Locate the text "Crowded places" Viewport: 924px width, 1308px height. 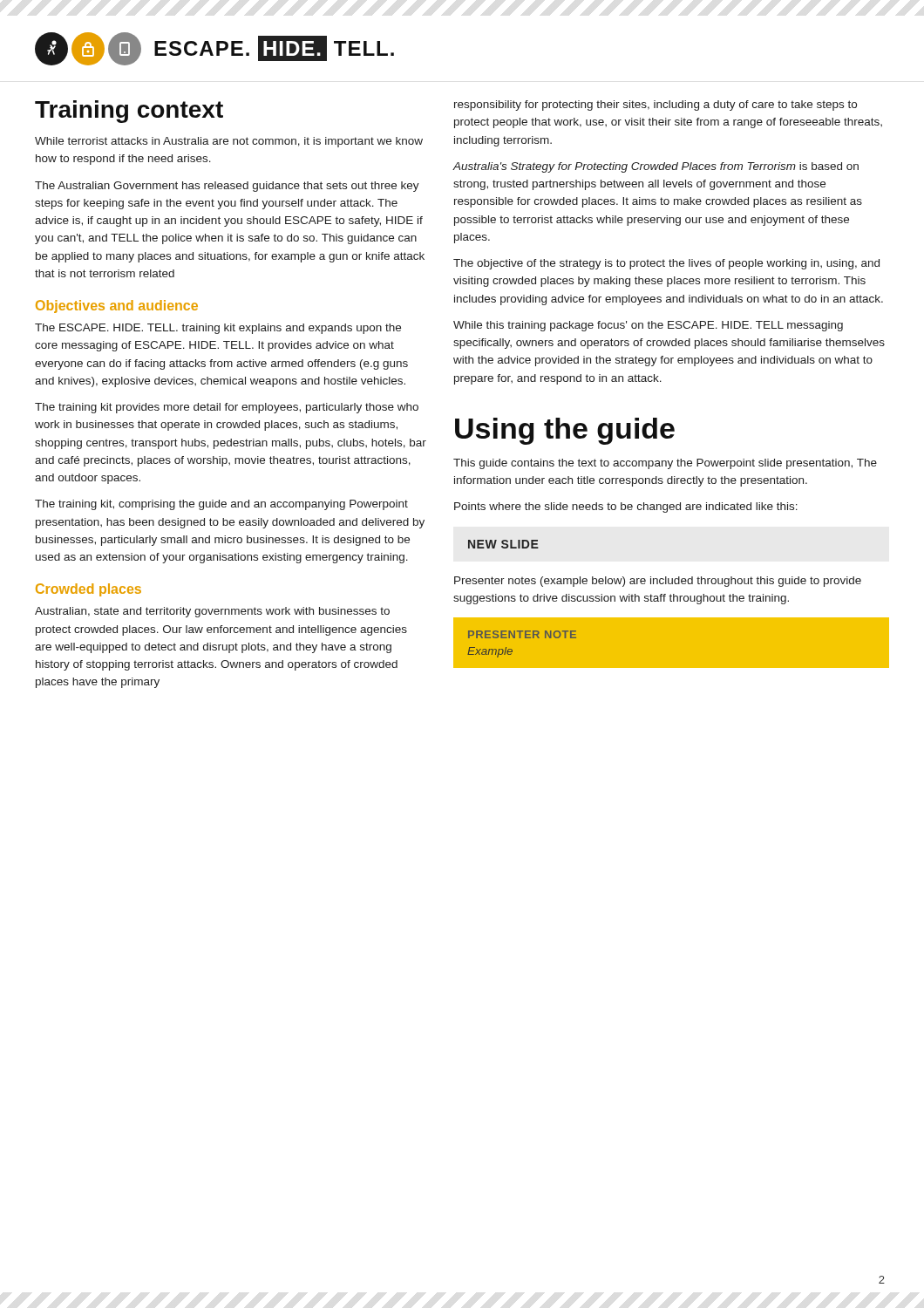coord(88,590)
